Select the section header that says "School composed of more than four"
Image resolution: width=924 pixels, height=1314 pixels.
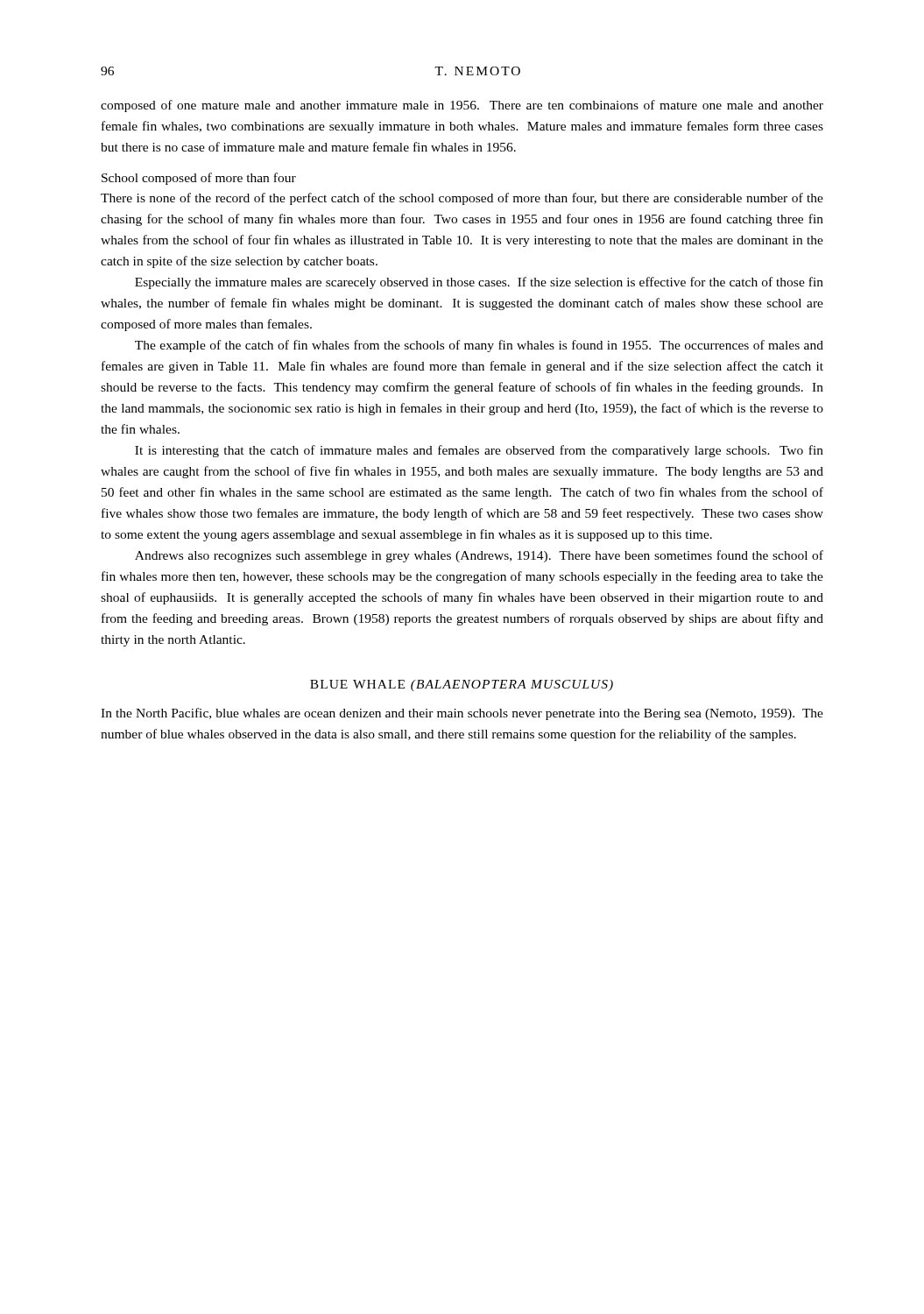tap(198, 177)
